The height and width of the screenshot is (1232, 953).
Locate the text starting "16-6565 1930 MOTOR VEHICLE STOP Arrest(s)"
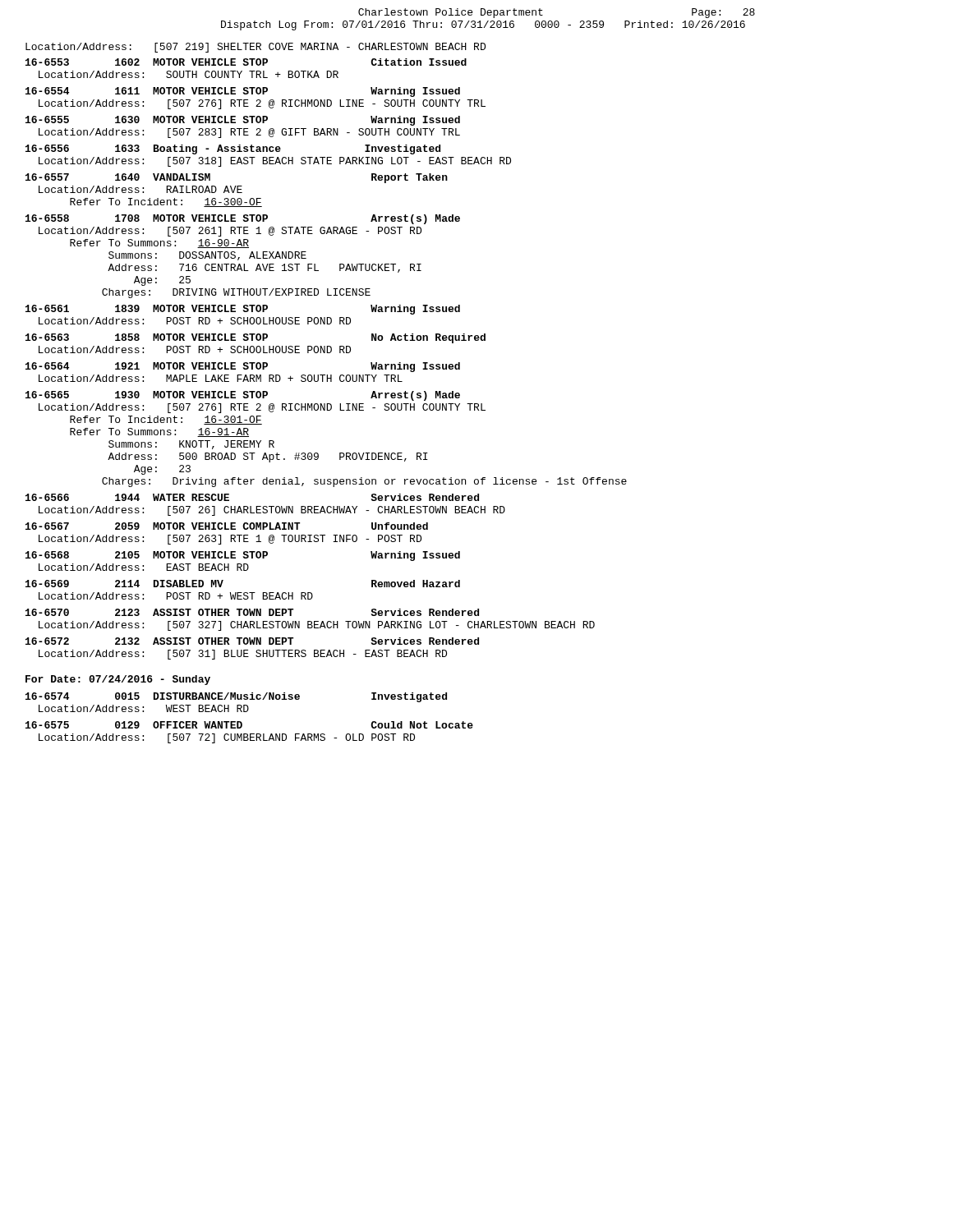click(x=243, y=396)
